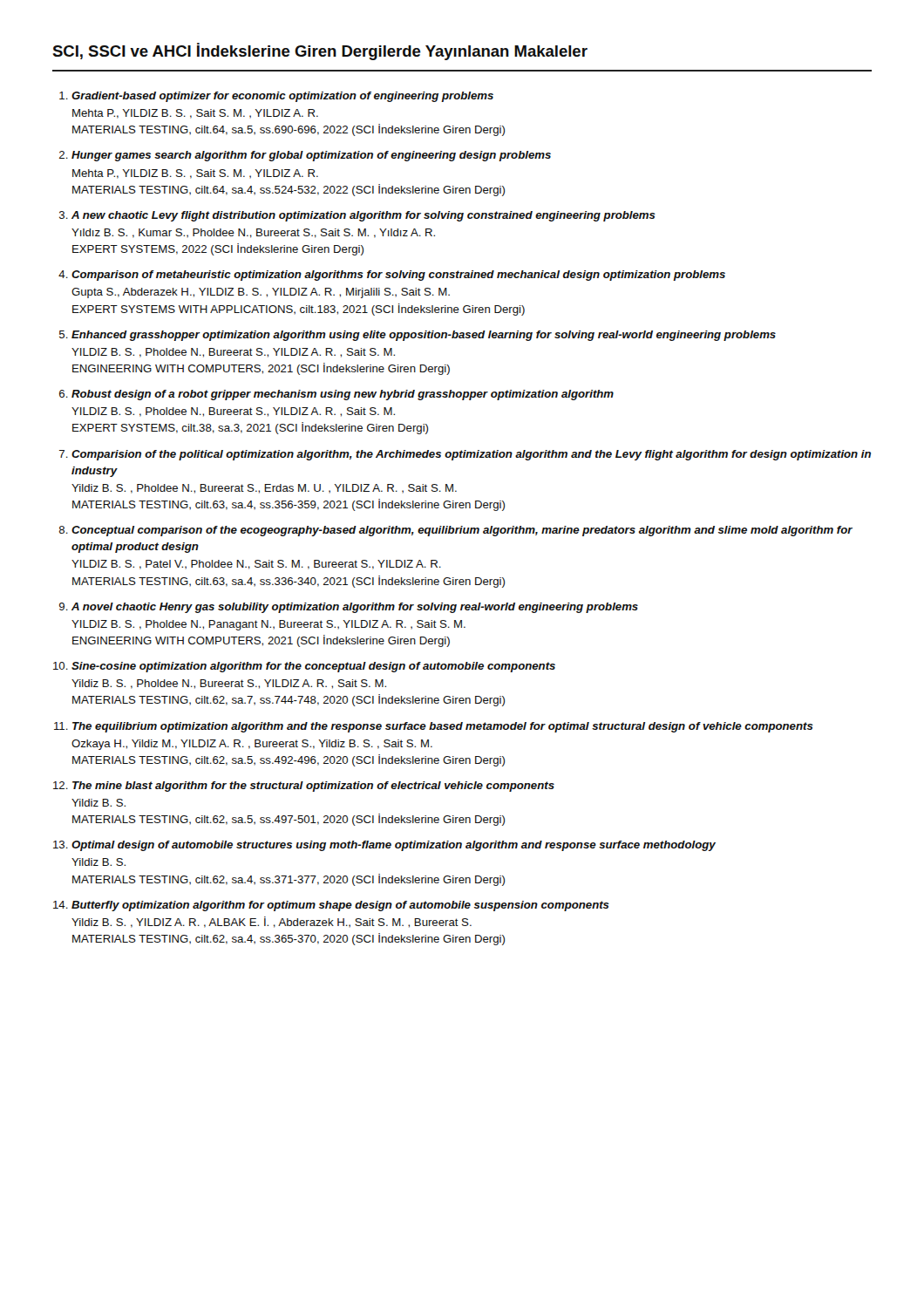
Task: Select the element starting "Hunger games search algorithm for"
Action: (311, 156)
